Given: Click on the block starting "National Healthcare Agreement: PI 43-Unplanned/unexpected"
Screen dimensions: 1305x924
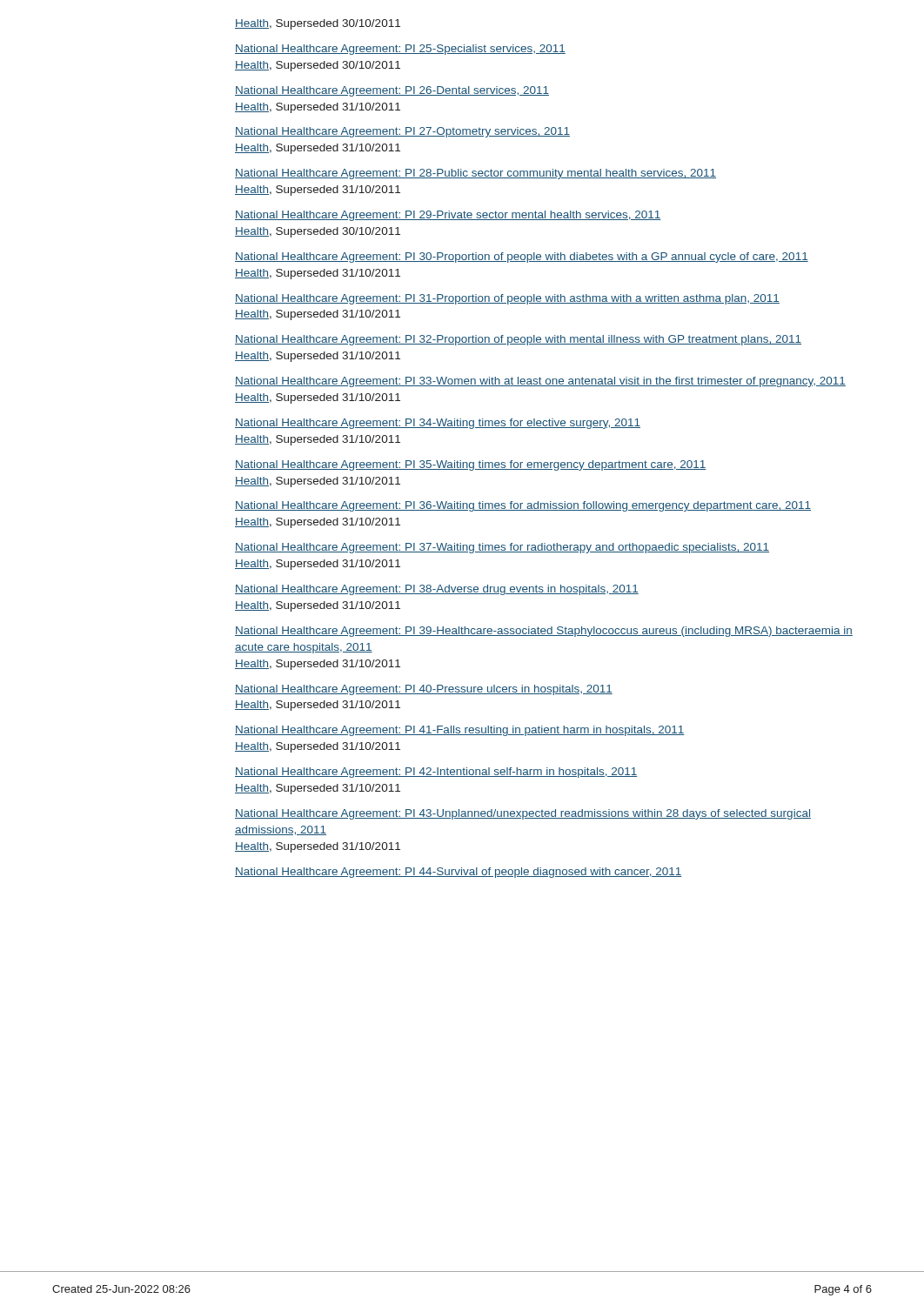Looking at the screenshot, I should pos(523,829).
